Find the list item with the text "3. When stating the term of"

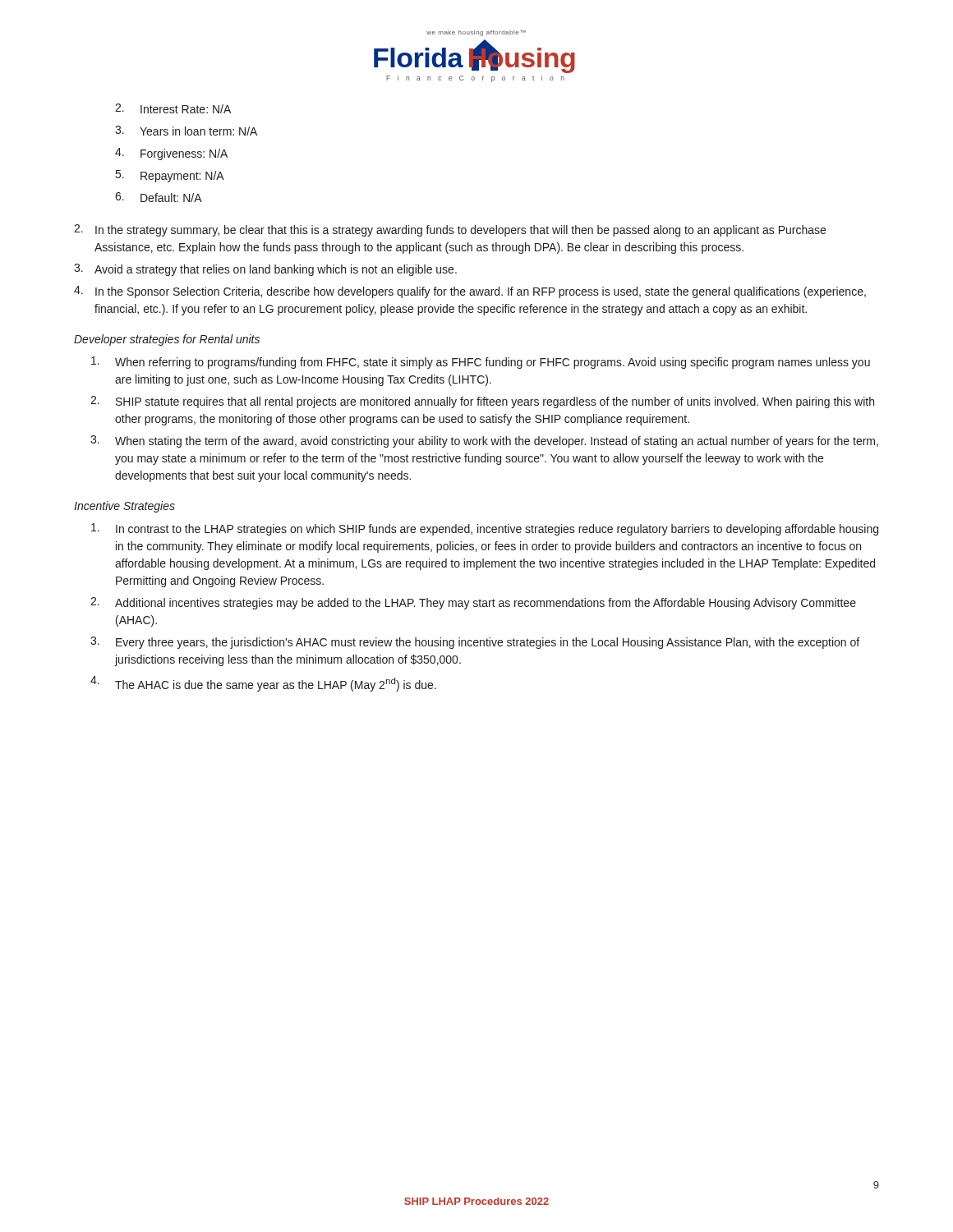coord(476,459)
